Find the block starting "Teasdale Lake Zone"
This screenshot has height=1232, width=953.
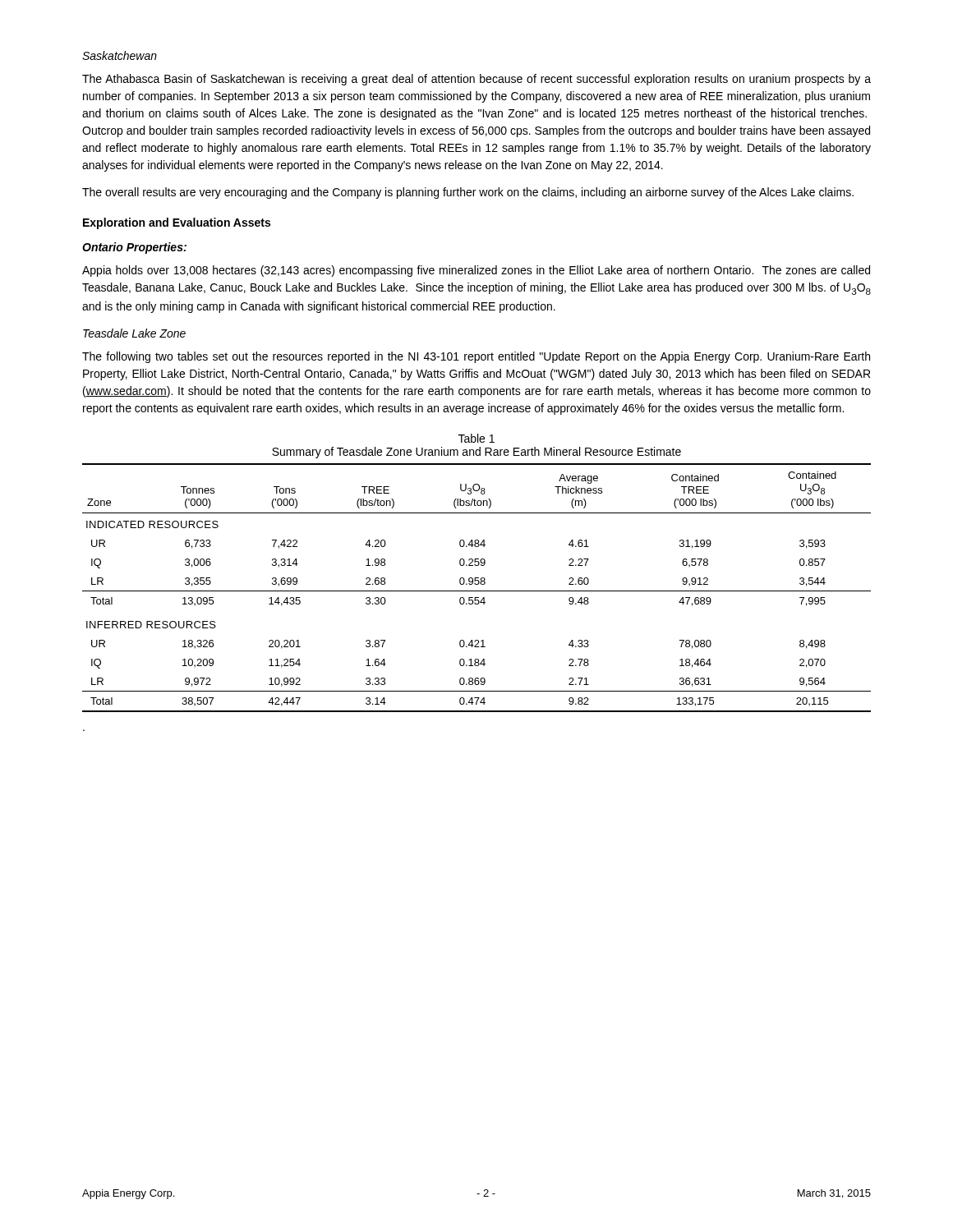pyautogui.click(x=134, y=334)
